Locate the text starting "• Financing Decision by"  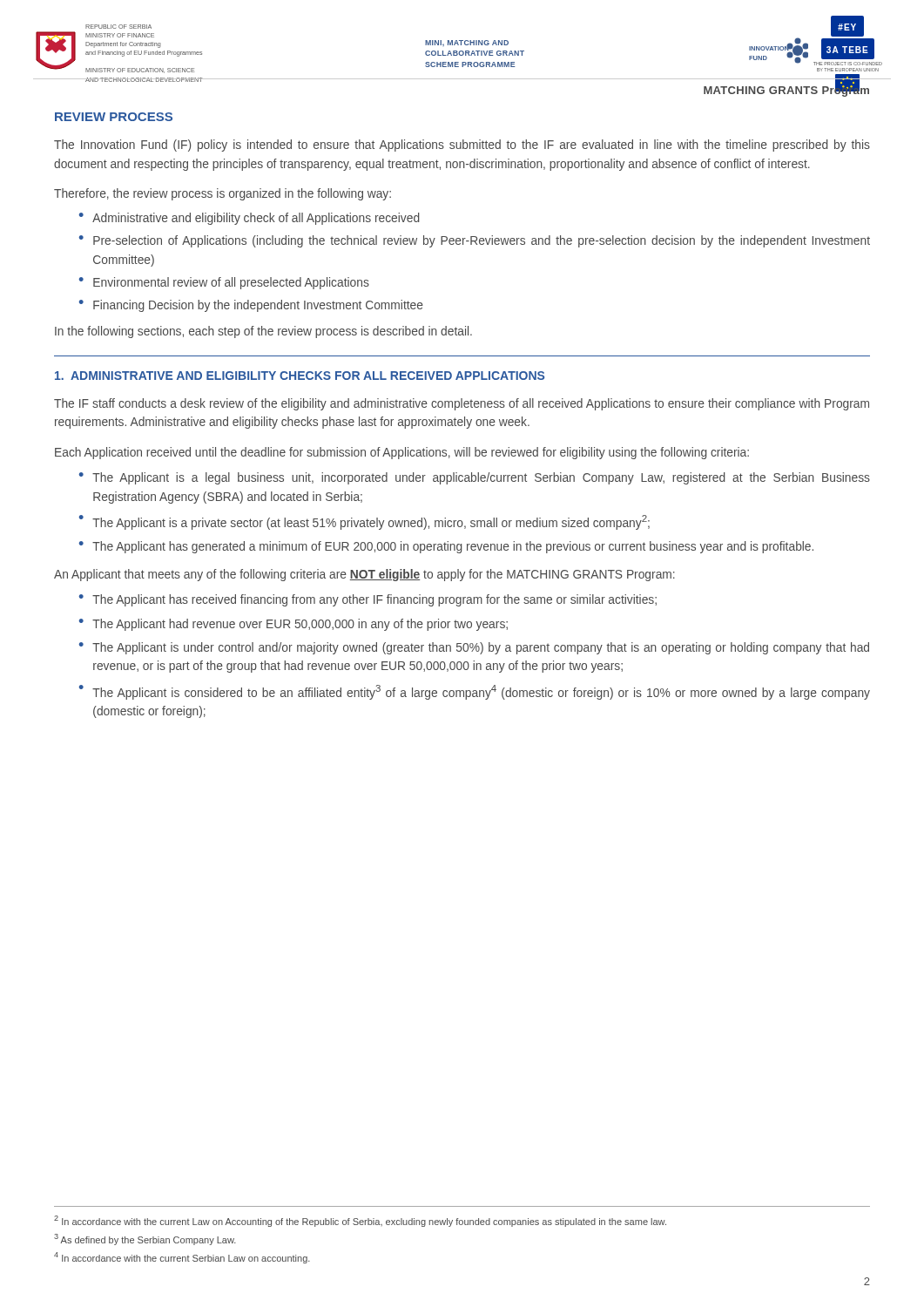[x=251, y=306]
